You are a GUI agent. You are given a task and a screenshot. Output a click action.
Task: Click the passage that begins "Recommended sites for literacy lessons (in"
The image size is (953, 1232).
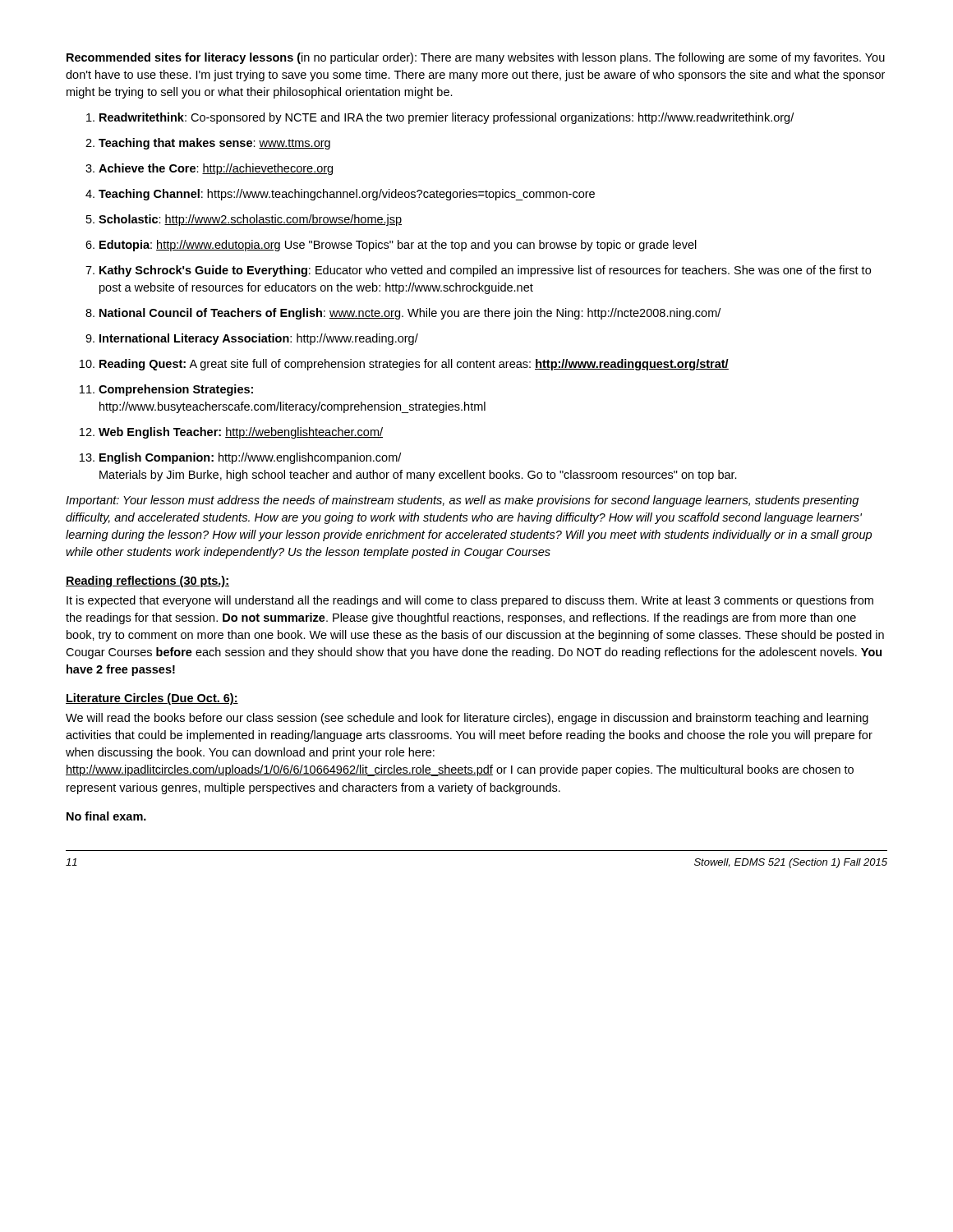pos(475,75)
